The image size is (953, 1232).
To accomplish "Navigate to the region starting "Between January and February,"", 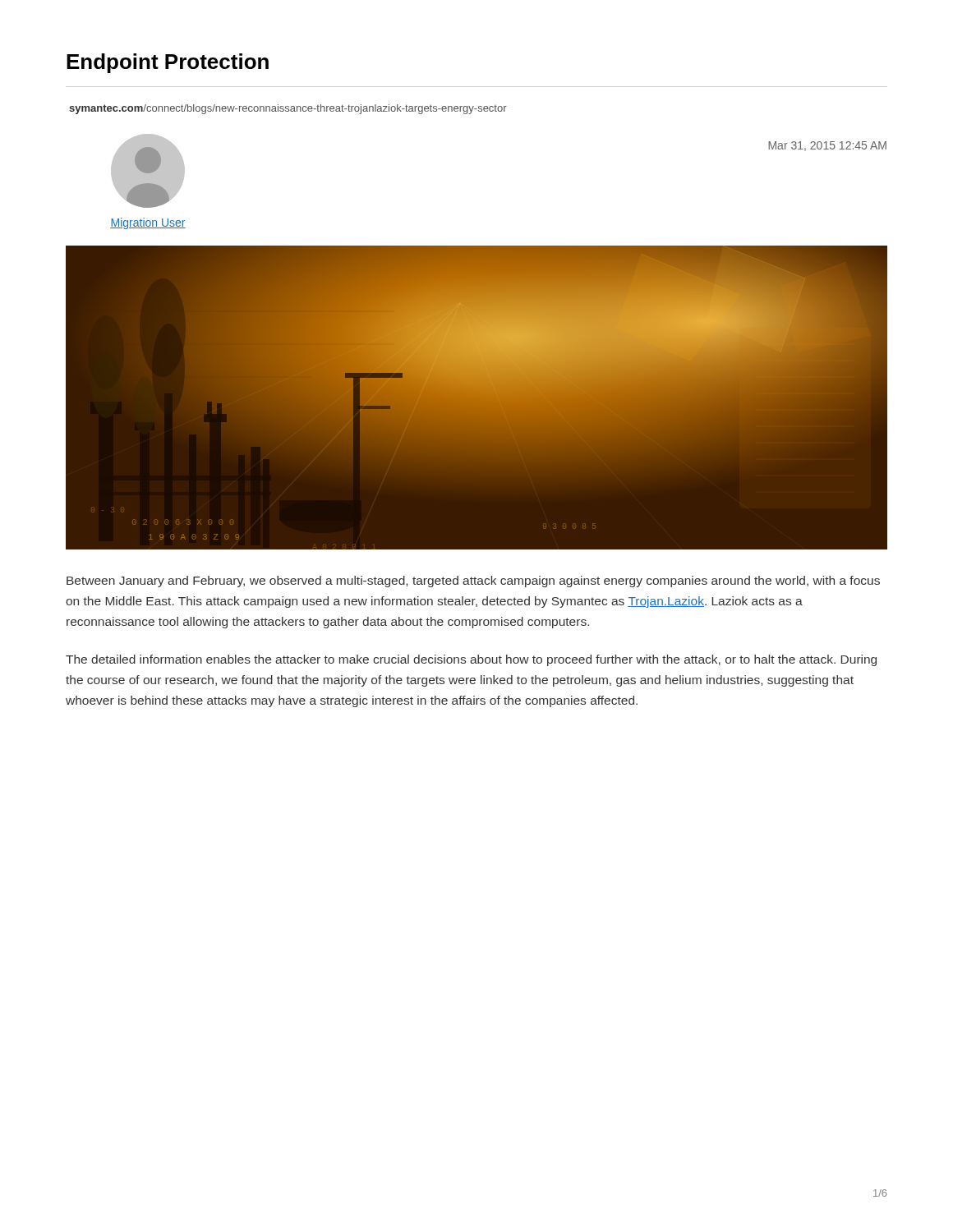I will click(473, 601).
